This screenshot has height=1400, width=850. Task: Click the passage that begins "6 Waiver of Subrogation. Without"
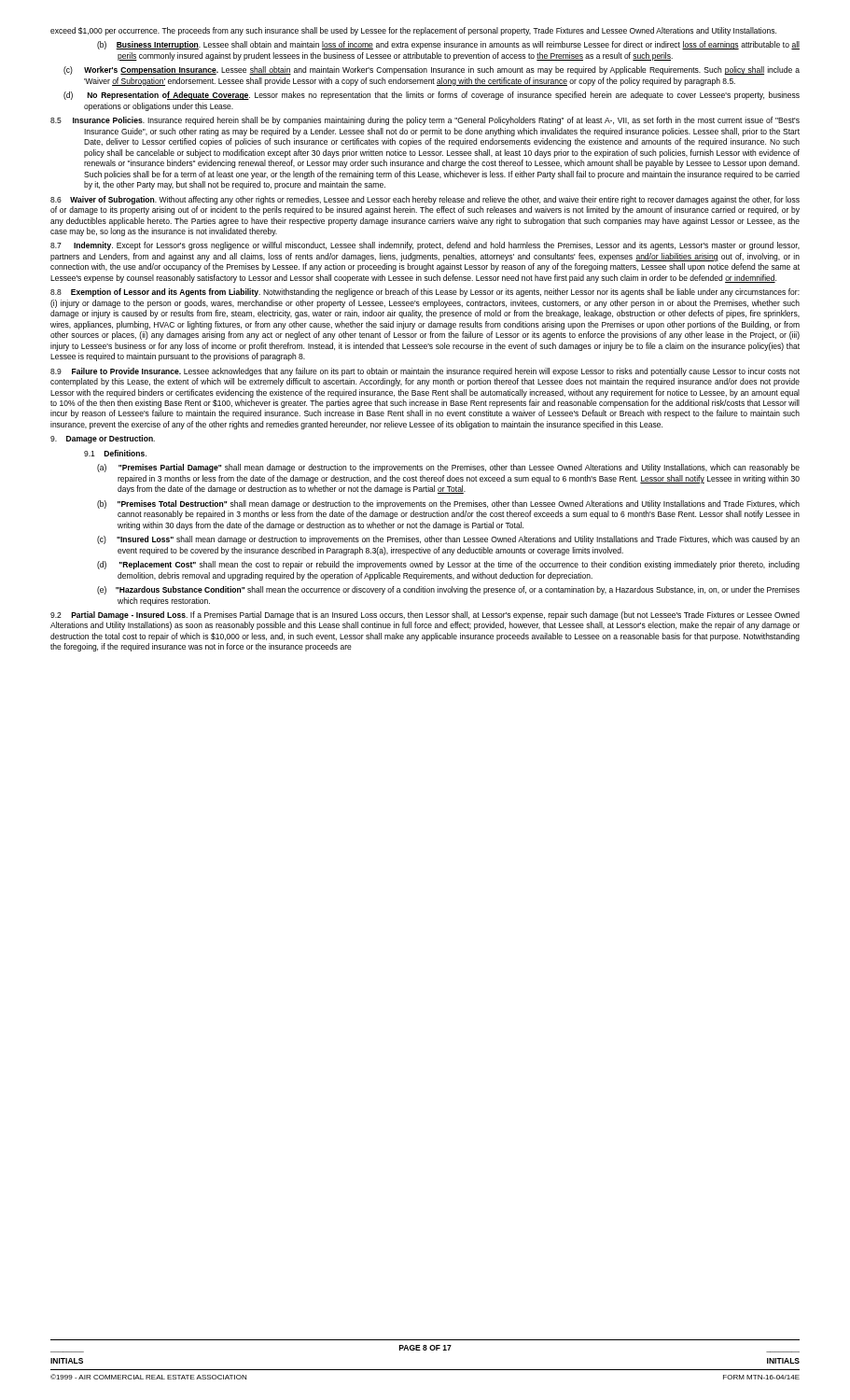425,216
